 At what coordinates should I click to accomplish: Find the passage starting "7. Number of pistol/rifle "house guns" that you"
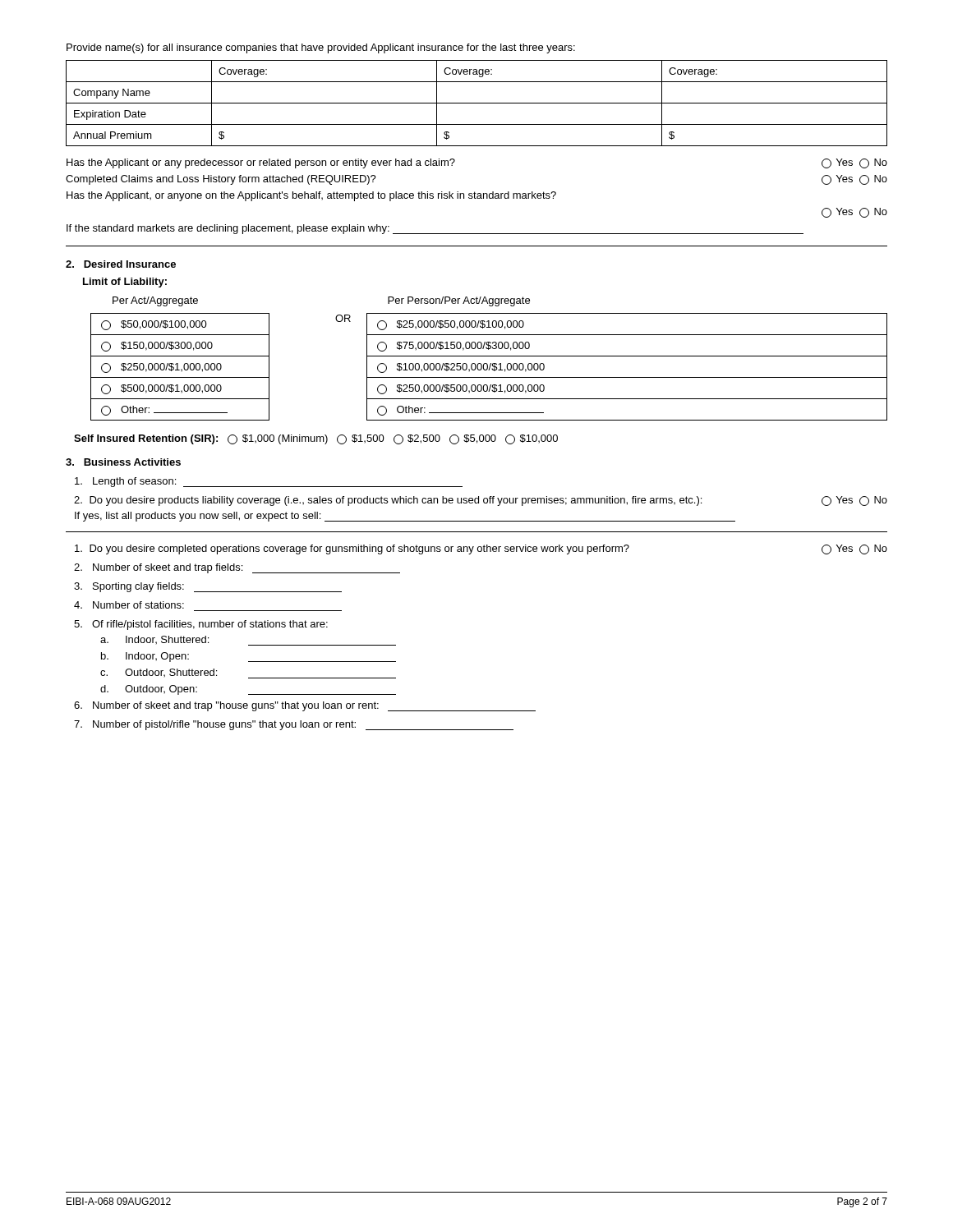294,724
